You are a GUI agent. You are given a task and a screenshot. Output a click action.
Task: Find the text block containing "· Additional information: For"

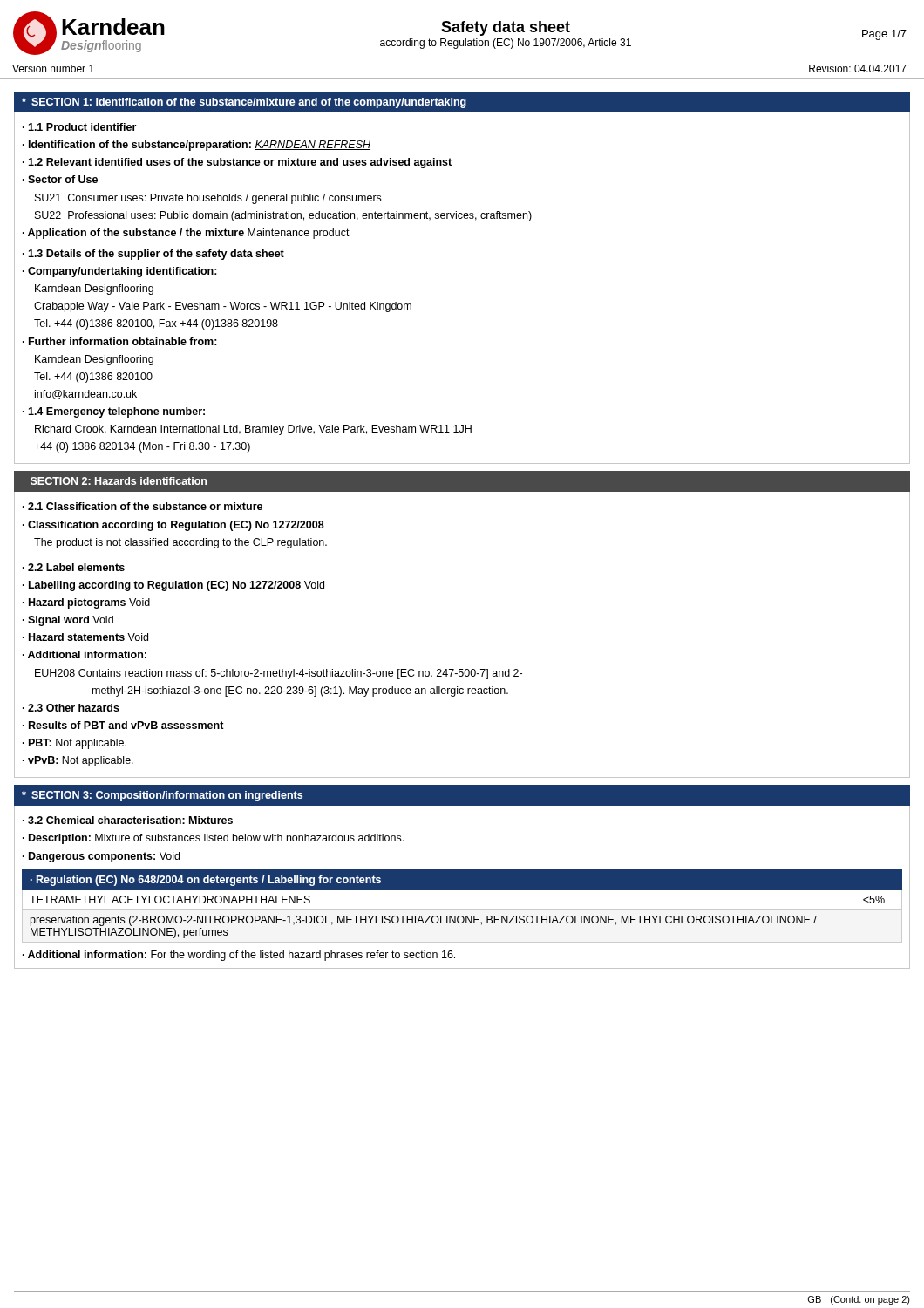[x=462, y=955]
